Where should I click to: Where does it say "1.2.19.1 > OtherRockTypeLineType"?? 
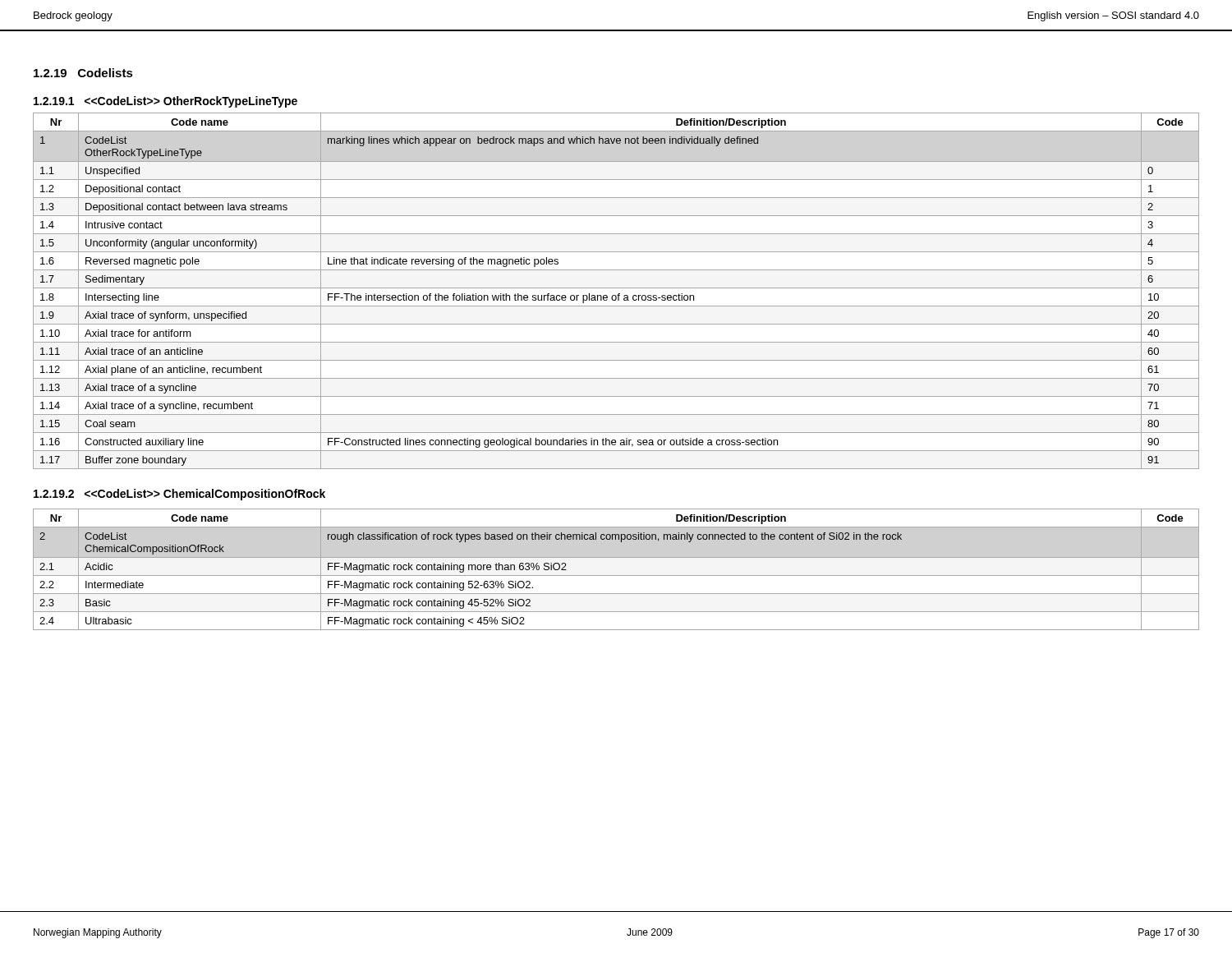click(x=165, y=101)
